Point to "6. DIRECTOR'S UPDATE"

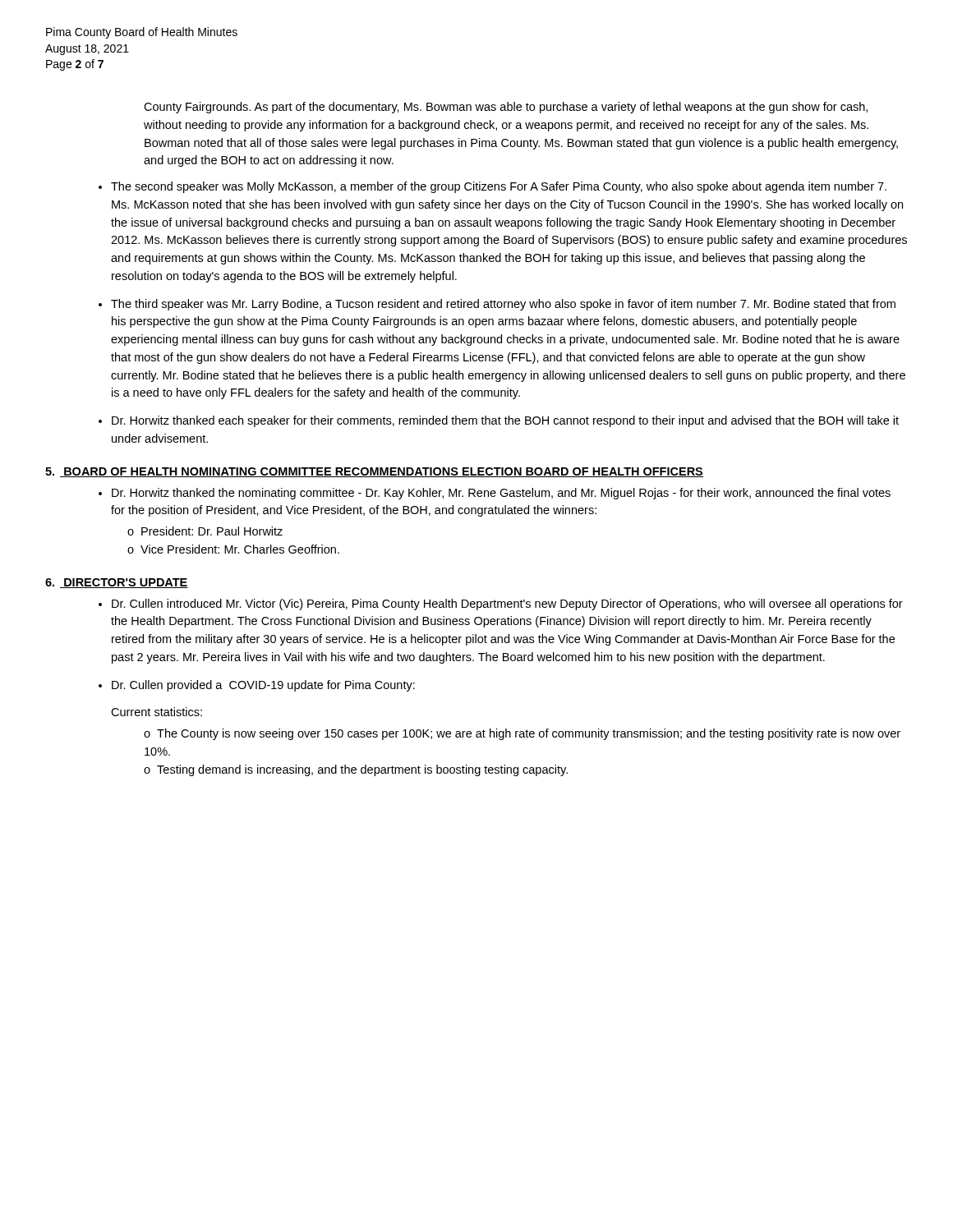(116, 582)
